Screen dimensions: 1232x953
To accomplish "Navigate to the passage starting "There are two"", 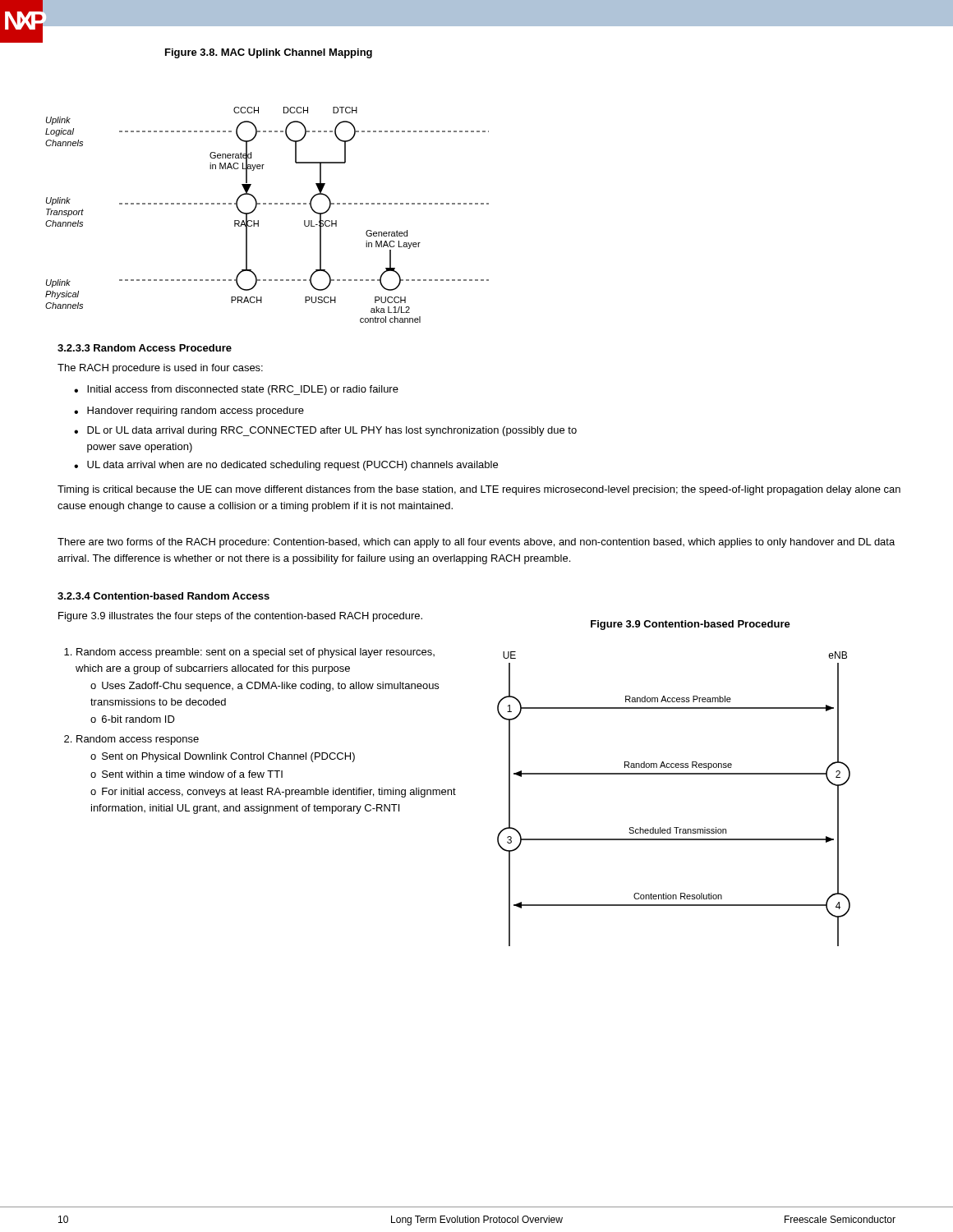I will point(476,550).
